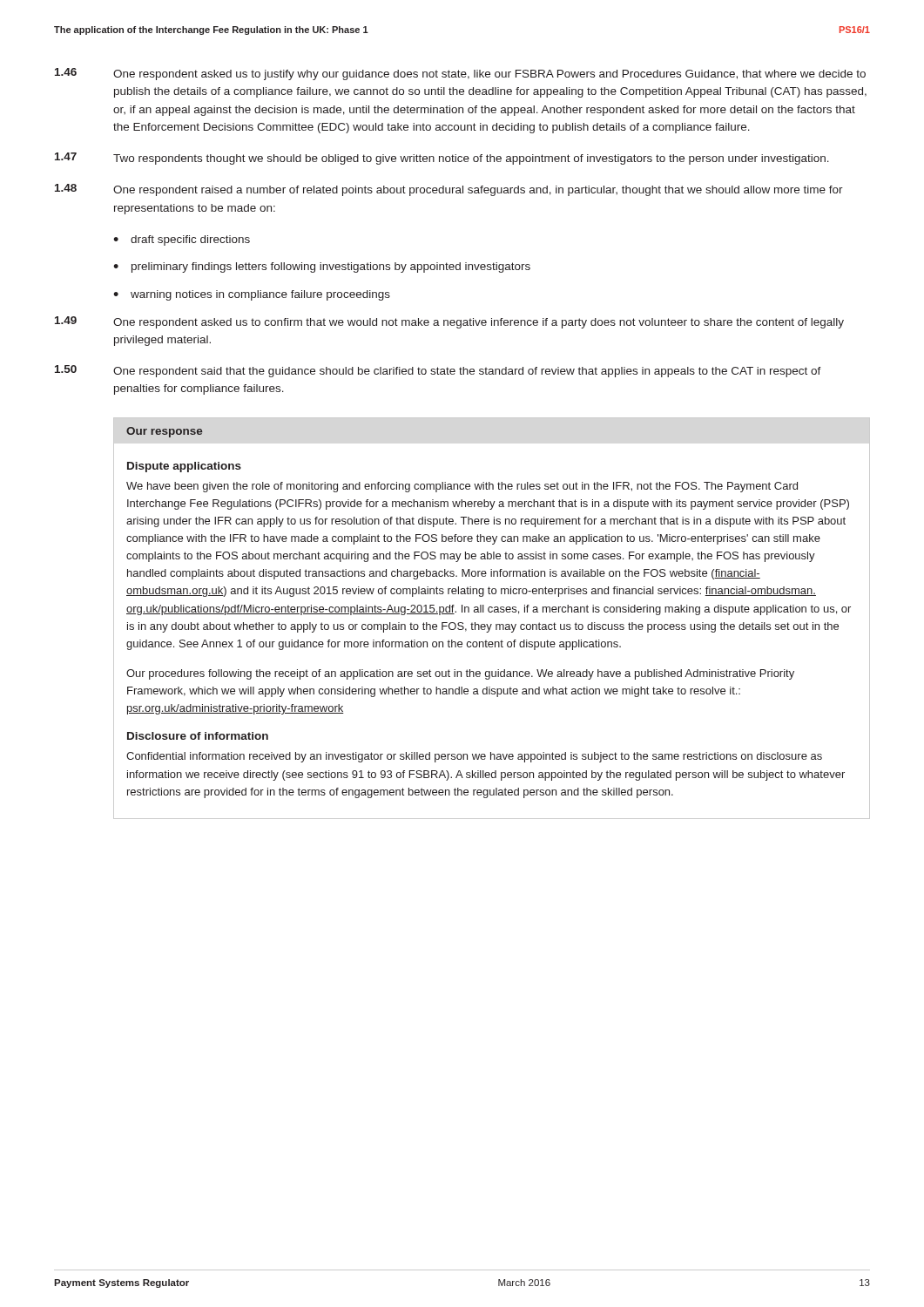Screen dimensions: 1307x924
Task: Select the list item containing "• warning notices in compliance"
Action: (252, 295)
